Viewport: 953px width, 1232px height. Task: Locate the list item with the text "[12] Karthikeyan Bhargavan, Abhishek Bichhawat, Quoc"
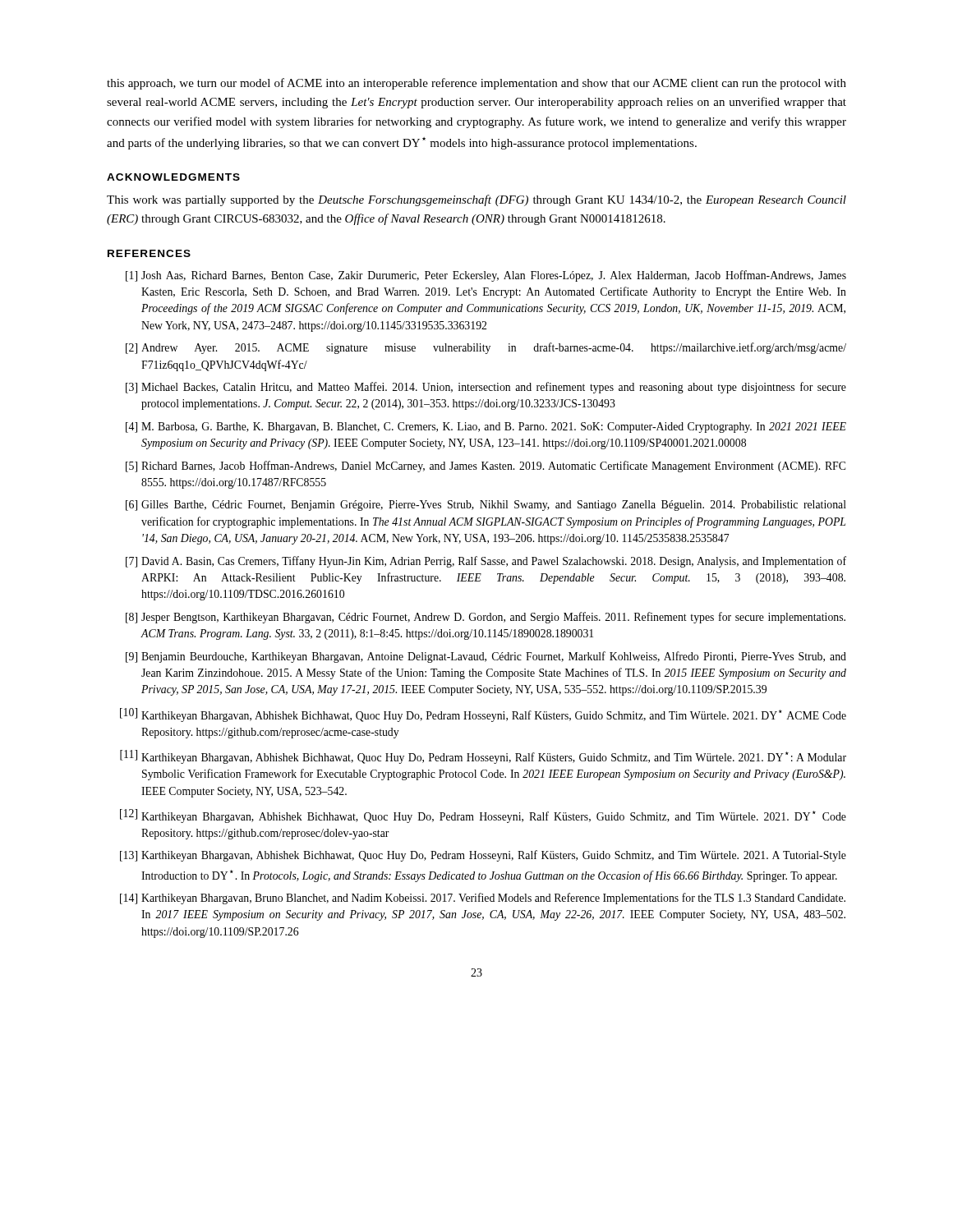pyautogui.click(x=476, y=824)
